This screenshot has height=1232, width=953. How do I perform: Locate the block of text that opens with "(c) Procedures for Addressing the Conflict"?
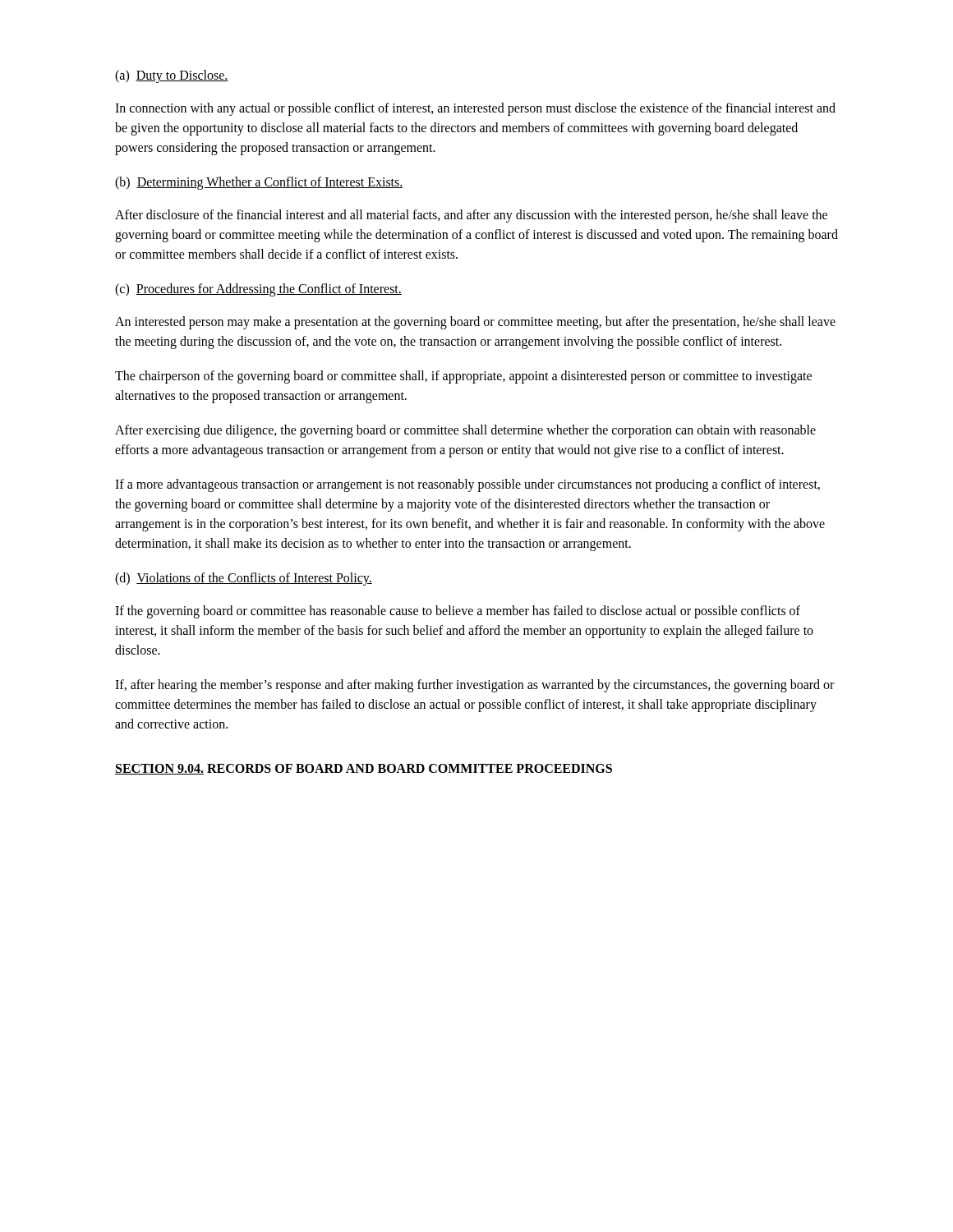[x=258, y=289]
